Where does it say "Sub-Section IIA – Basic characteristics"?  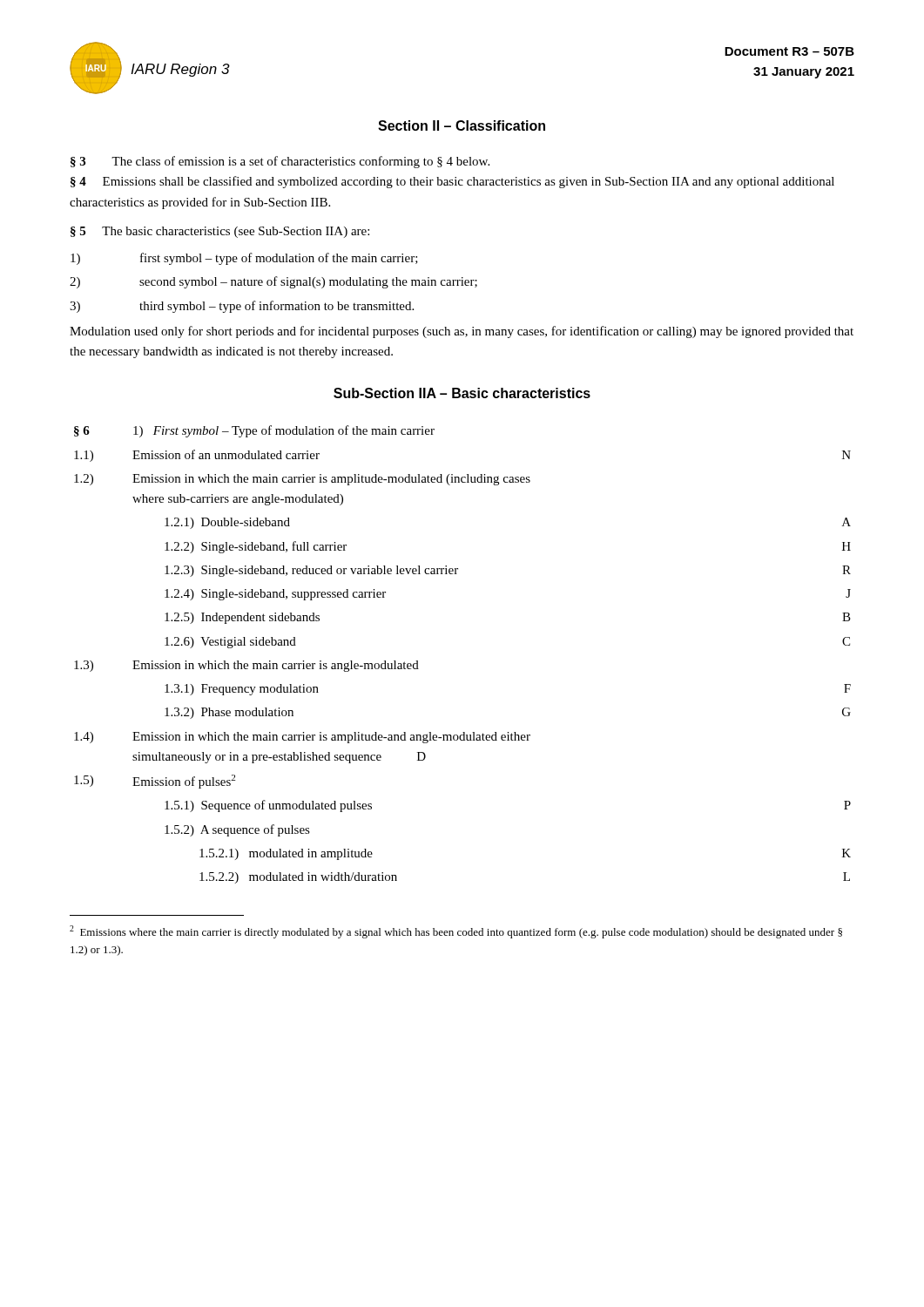pyautogui.click(x=462, y=394)
